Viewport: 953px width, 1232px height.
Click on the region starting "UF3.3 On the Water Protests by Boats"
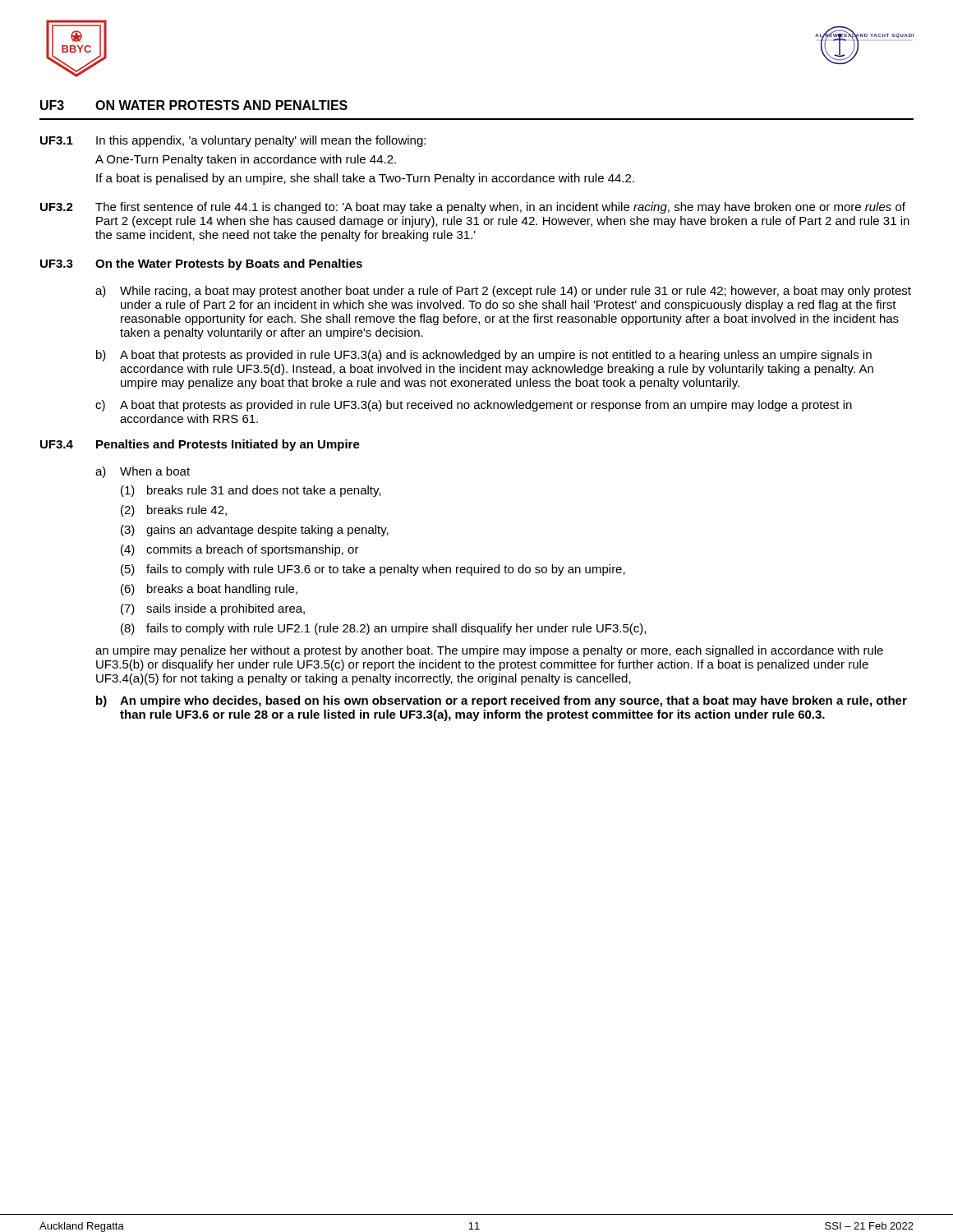[x=201, y=263]
